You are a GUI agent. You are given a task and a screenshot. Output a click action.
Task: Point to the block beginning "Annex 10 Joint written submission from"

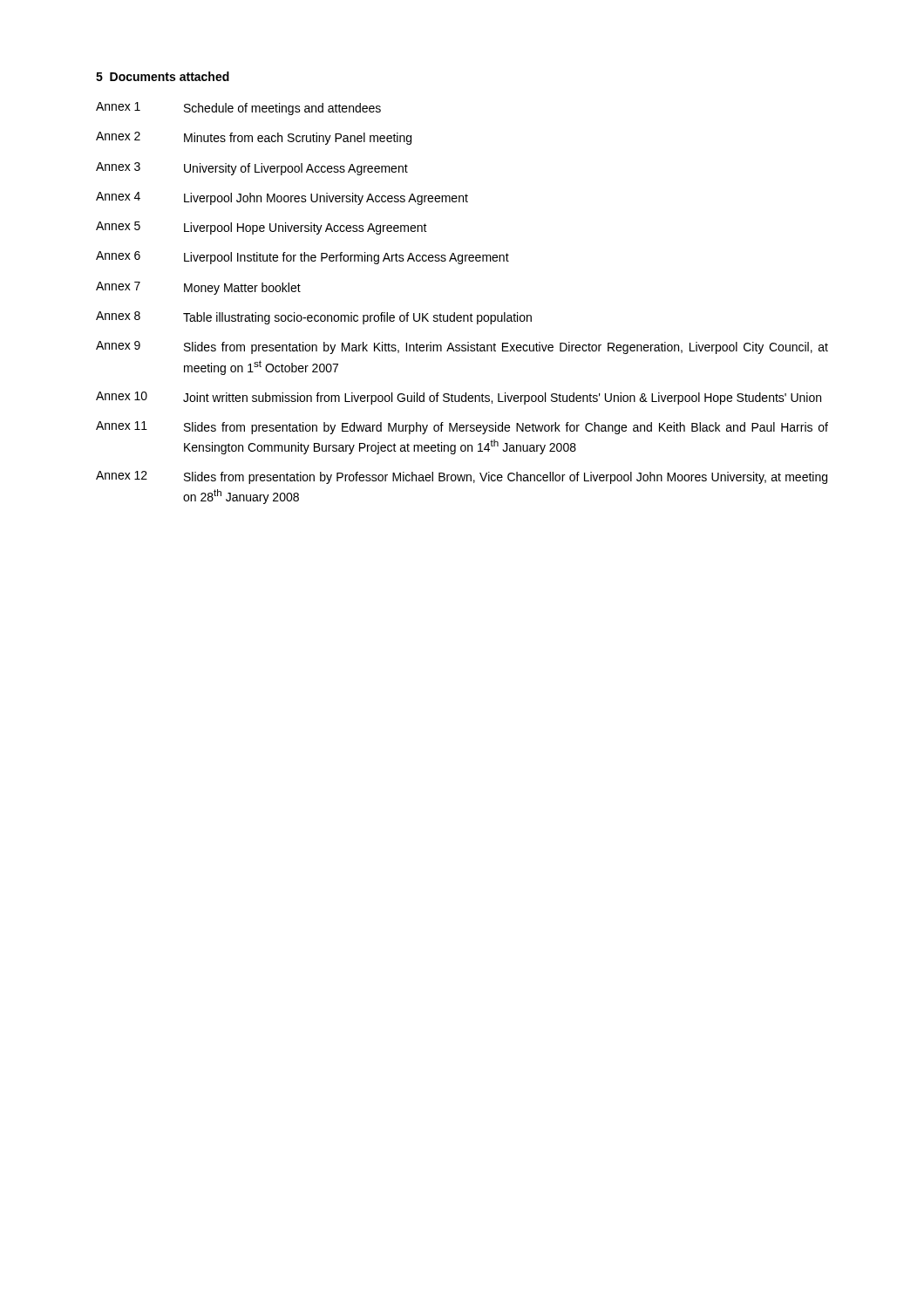coord(459,397)
